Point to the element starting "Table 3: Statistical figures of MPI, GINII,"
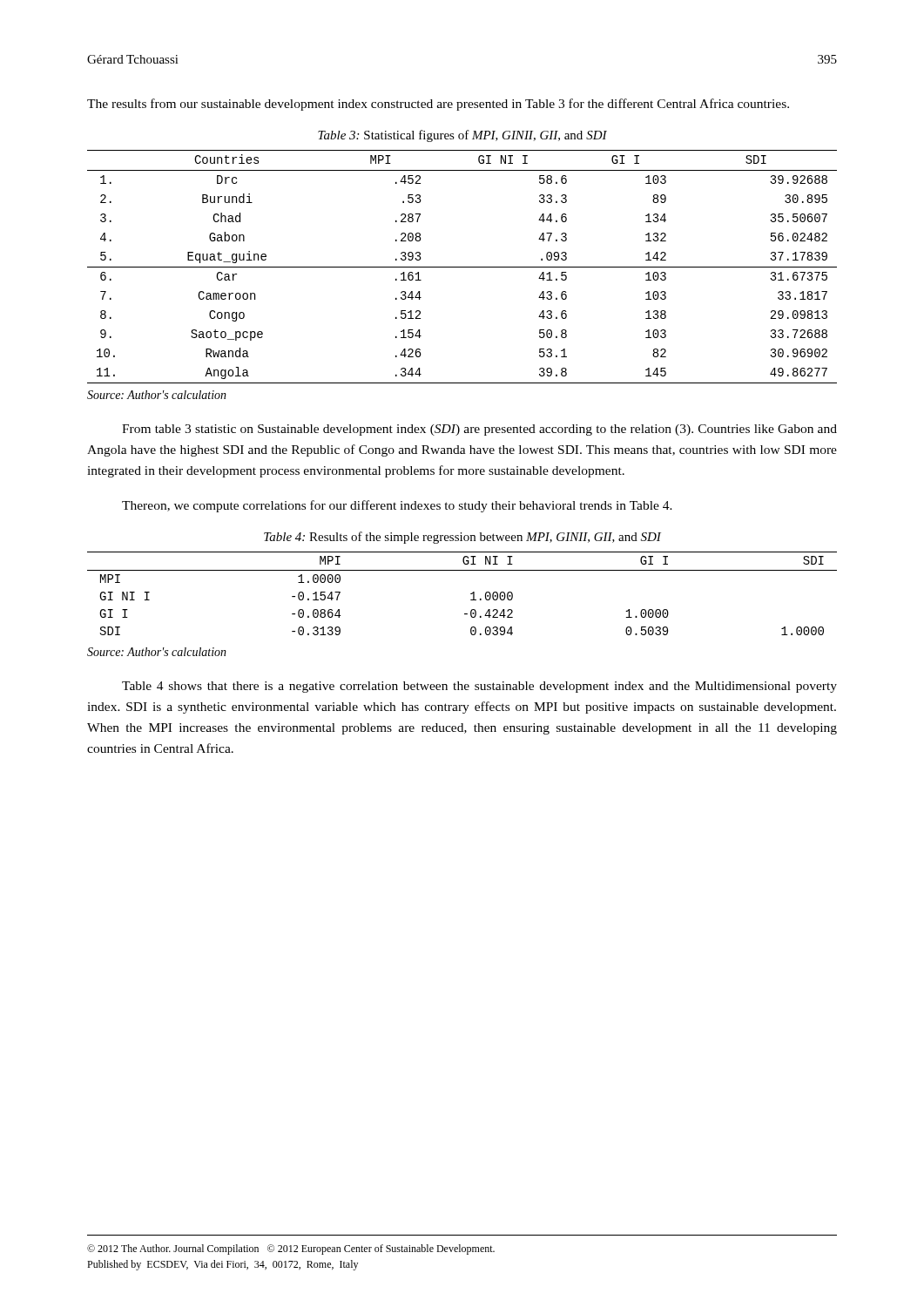924x1307 pixels. coord(462,135)
